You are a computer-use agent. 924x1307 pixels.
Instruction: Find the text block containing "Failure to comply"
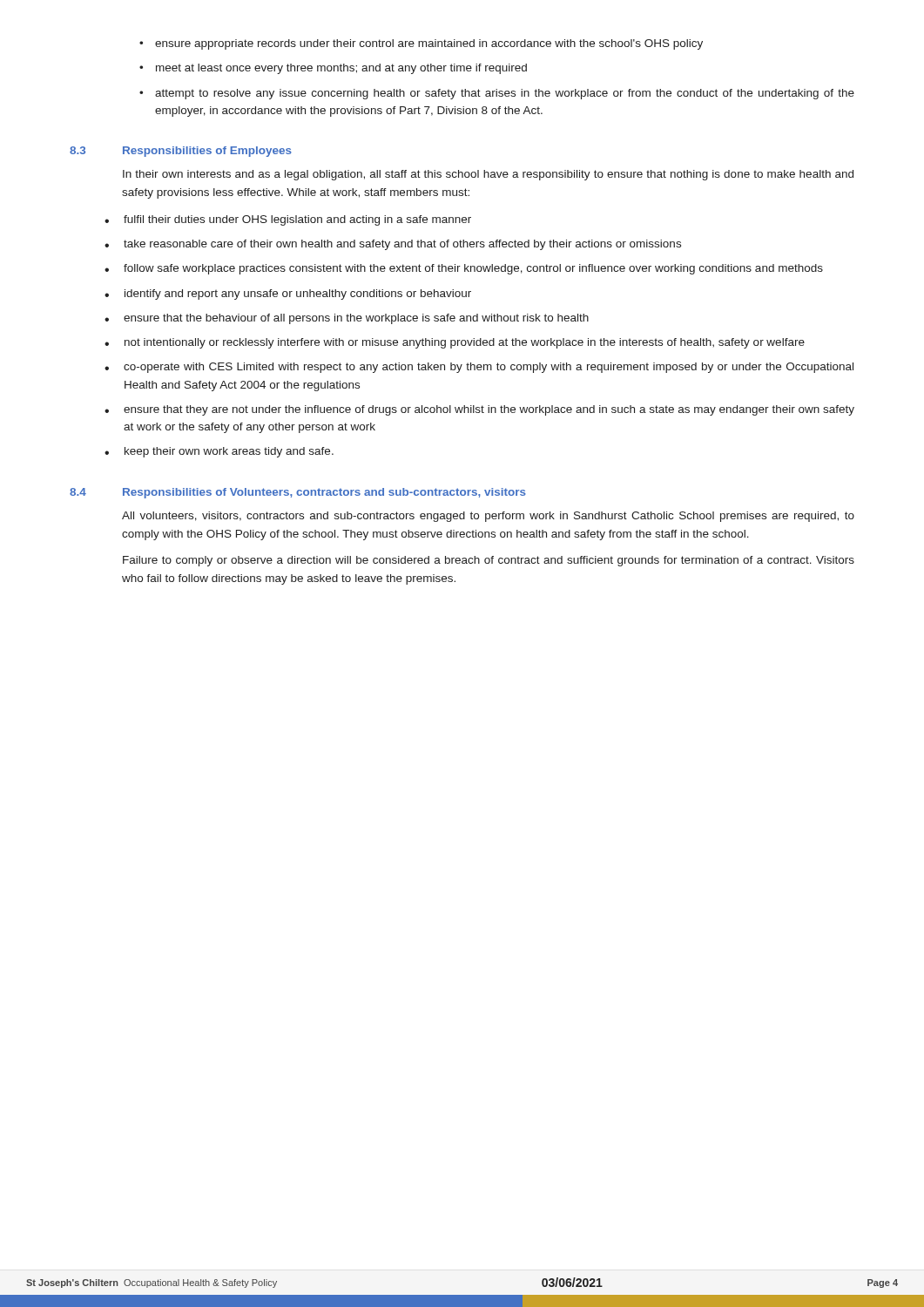coord(488,569)
